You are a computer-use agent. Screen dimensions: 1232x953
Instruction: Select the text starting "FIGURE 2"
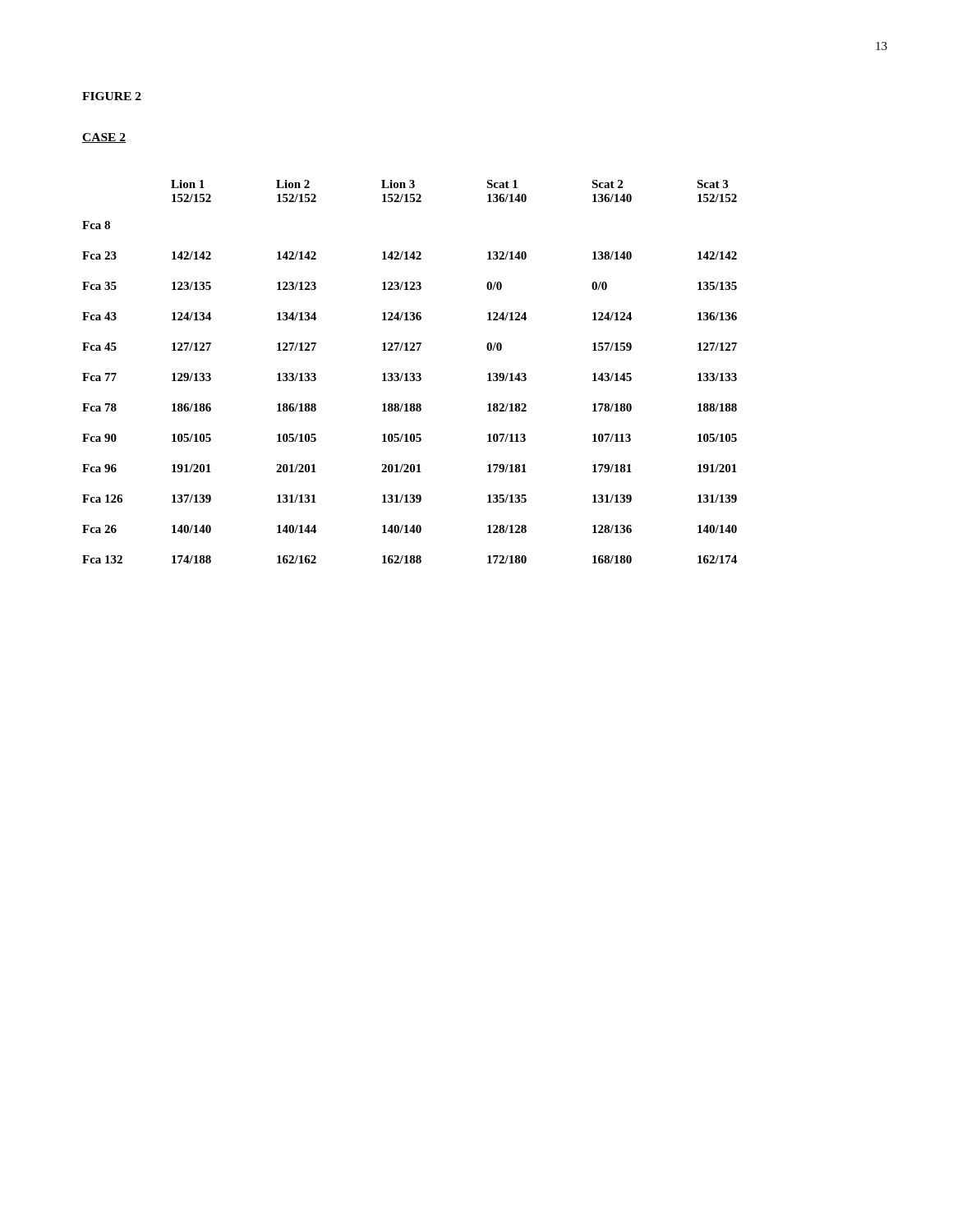[112, 96]
